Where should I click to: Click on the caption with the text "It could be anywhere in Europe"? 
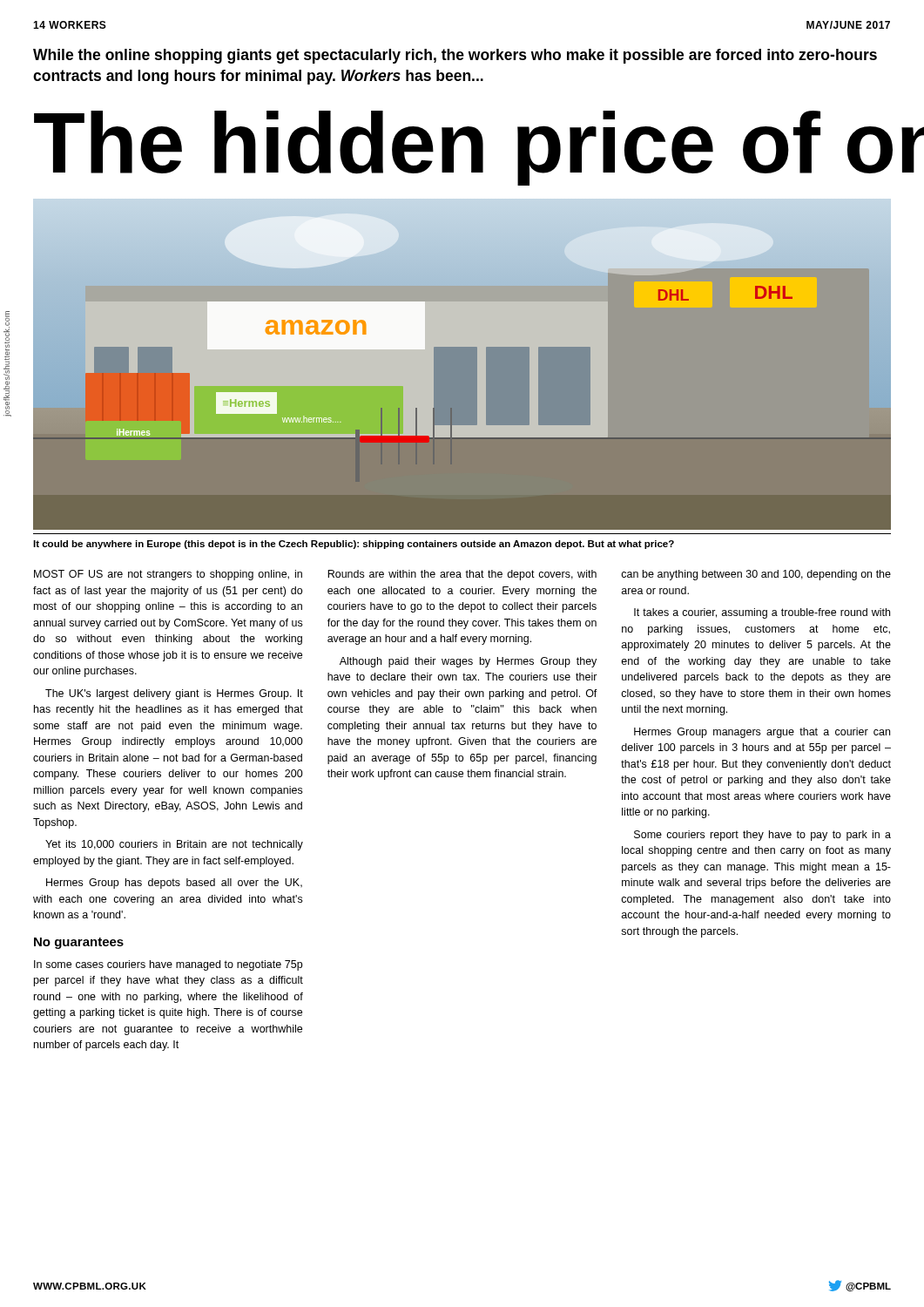[354, 544]
